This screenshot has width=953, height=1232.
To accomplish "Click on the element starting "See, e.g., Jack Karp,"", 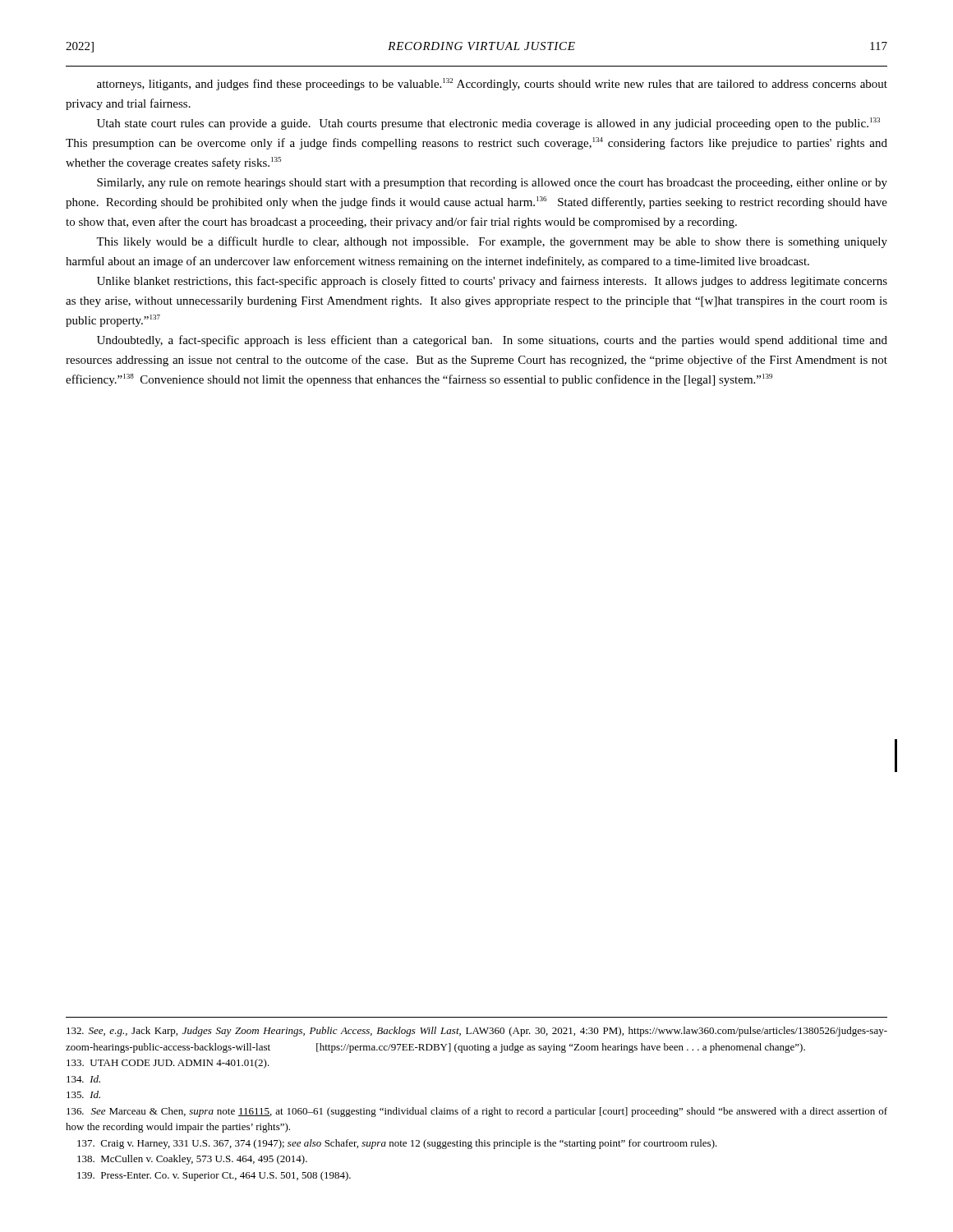I will [x=476, y=1039].
